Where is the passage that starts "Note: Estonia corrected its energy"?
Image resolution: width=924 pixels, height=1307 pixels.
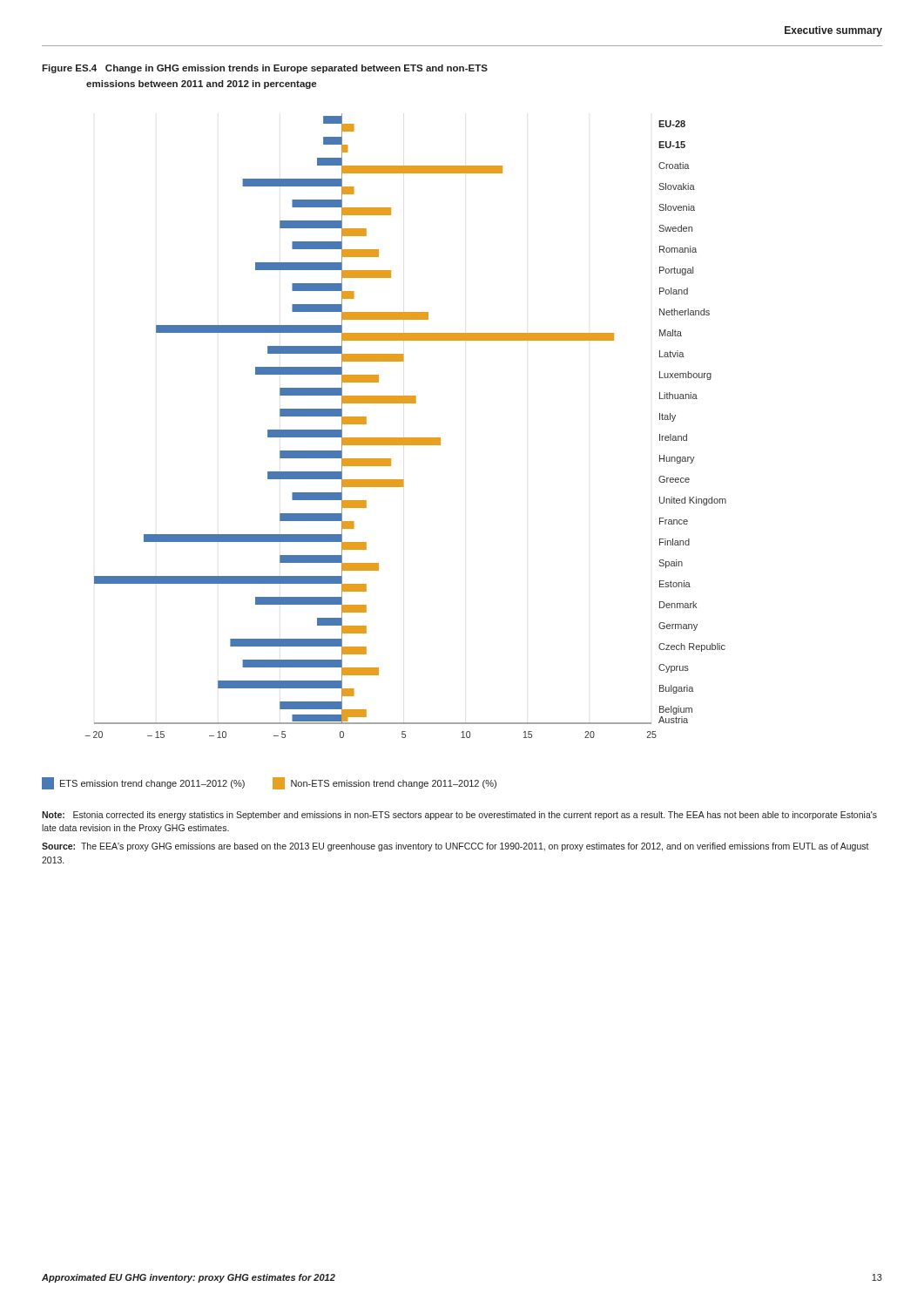[x=459, y=821]
